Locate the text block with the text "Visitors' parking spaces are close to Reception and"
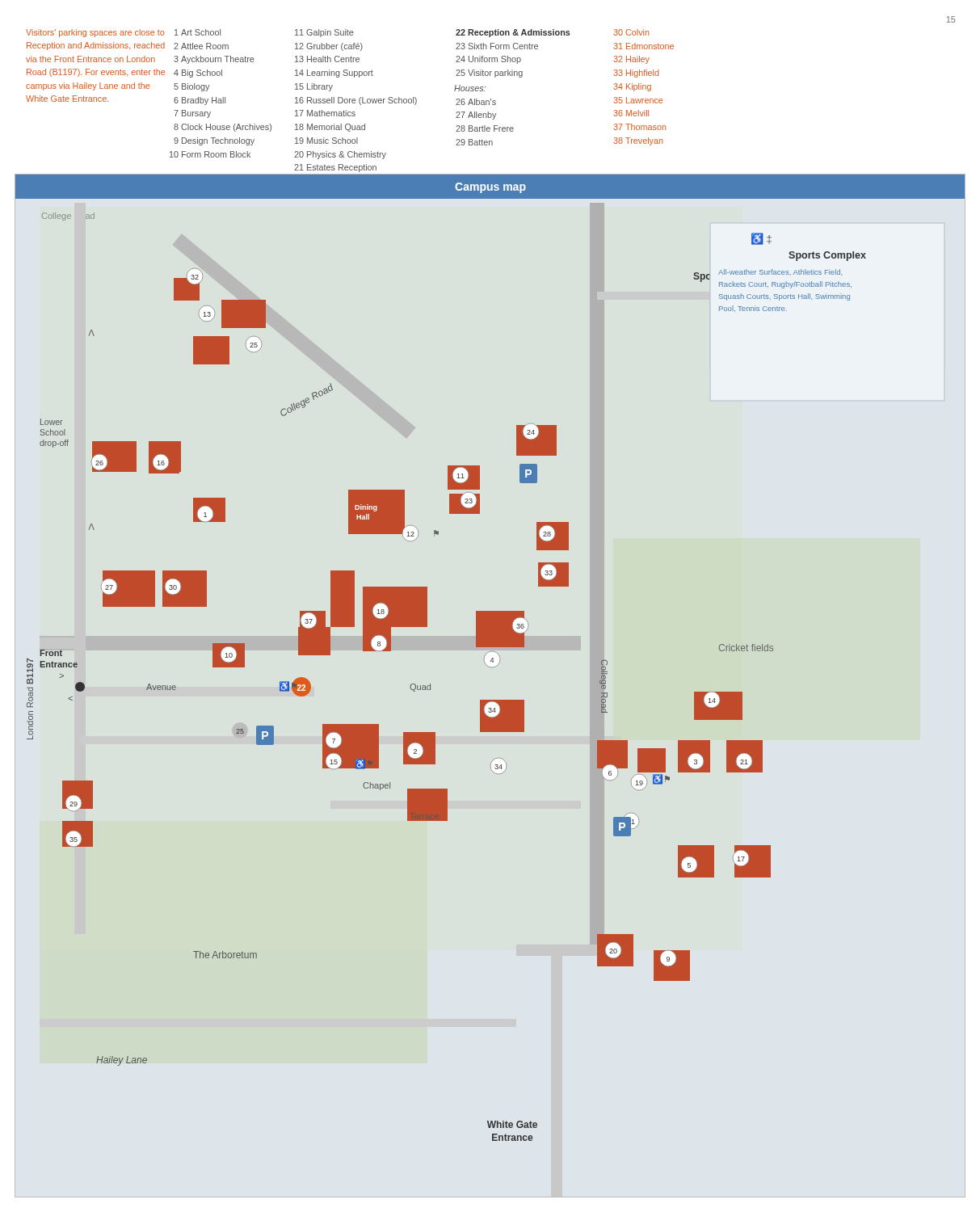Image resolution: width=980 pixels, height=1212 pixels. (x=96, y=66)
